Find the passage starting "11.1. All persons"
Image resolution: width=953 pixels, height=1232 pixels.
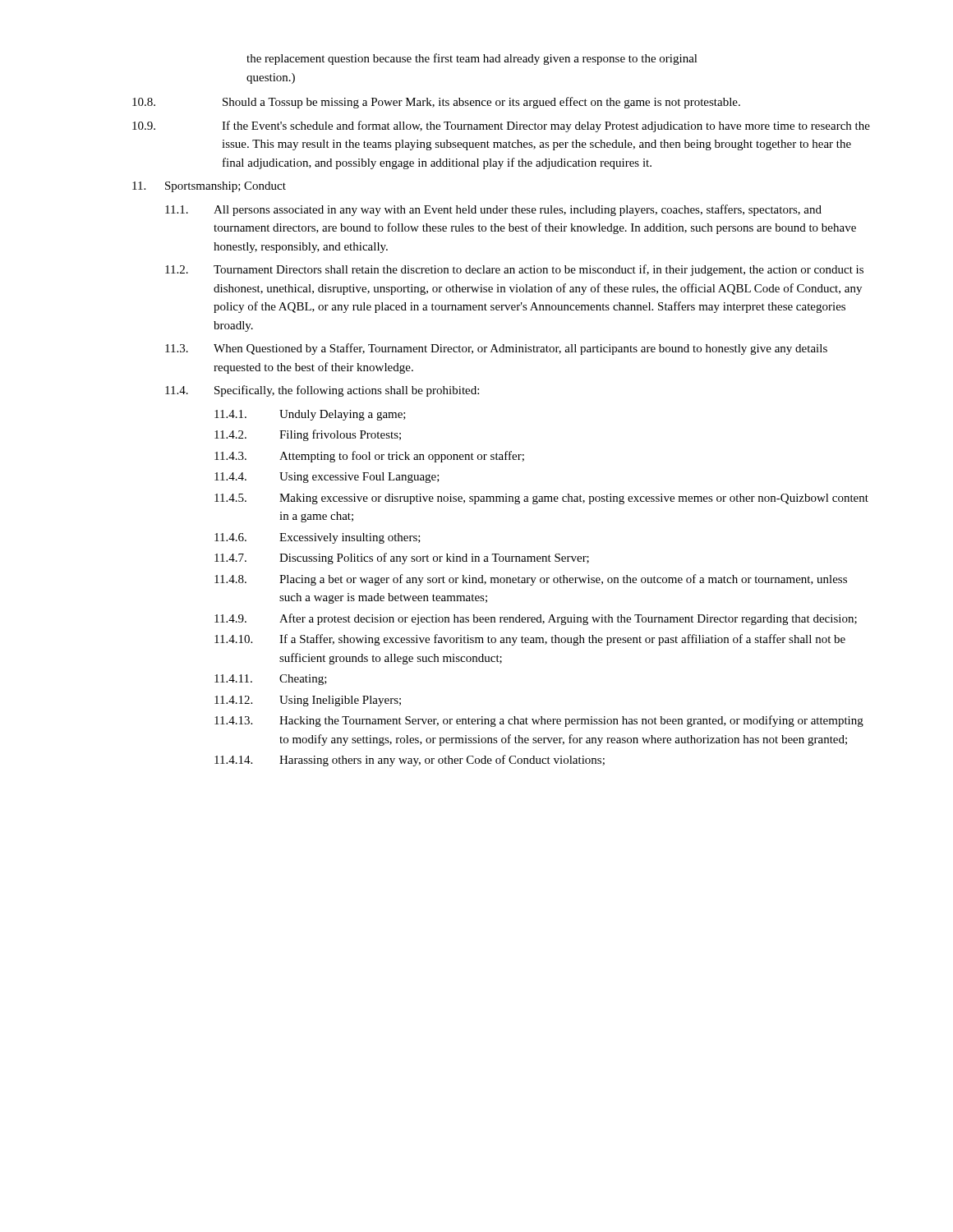[x=518, y=228]
